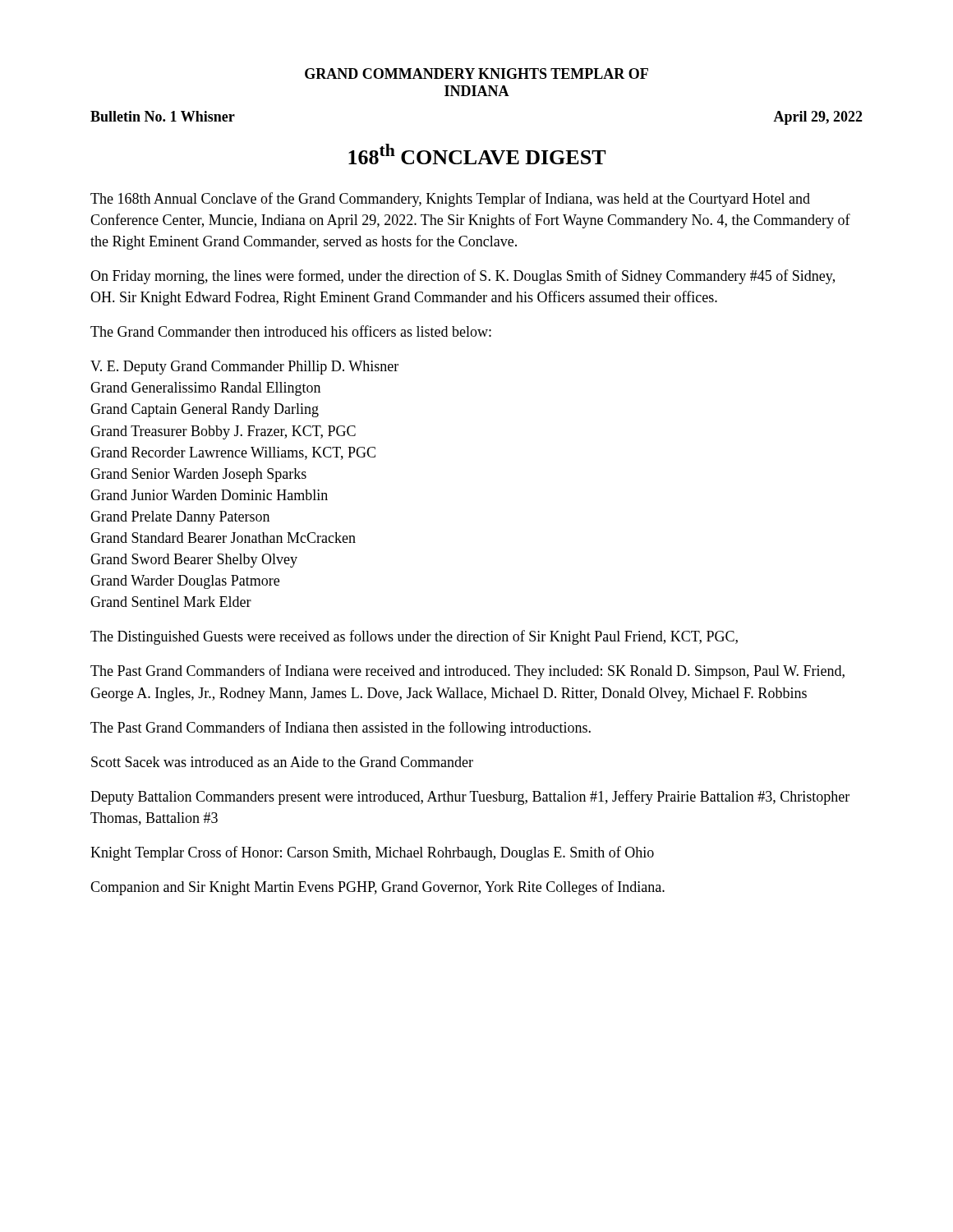Viewport: 953px width, 1232px height.
Task: Locate the list item containing "Grand Standard Bearer Jonathan McCracken"
Action: click(223, 538)
